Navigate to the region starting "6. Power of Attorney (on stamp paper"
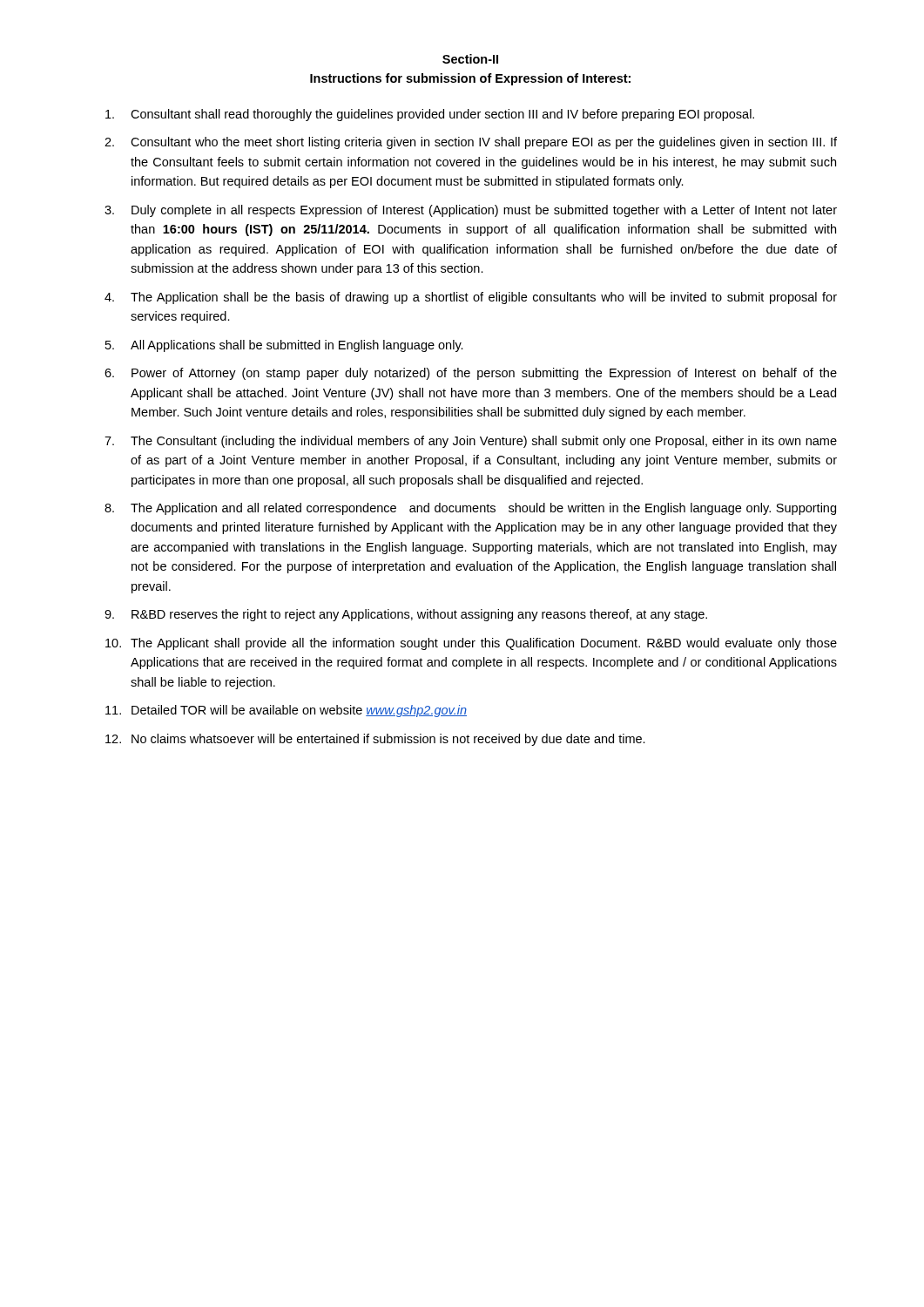The width and height of the screenshot is (924, 1307). pos(471,393)
